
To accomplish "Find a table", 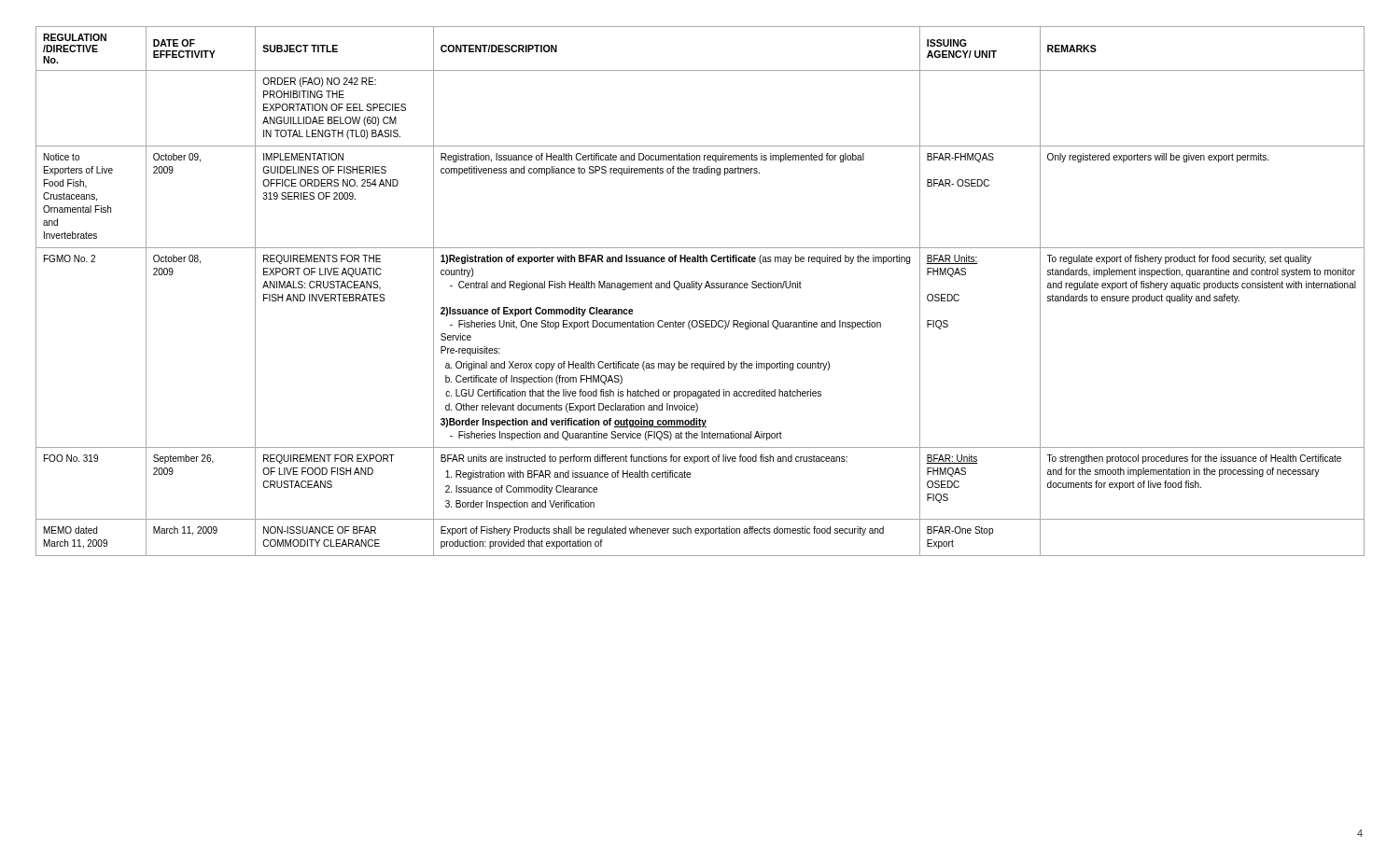I will point(700,291).
